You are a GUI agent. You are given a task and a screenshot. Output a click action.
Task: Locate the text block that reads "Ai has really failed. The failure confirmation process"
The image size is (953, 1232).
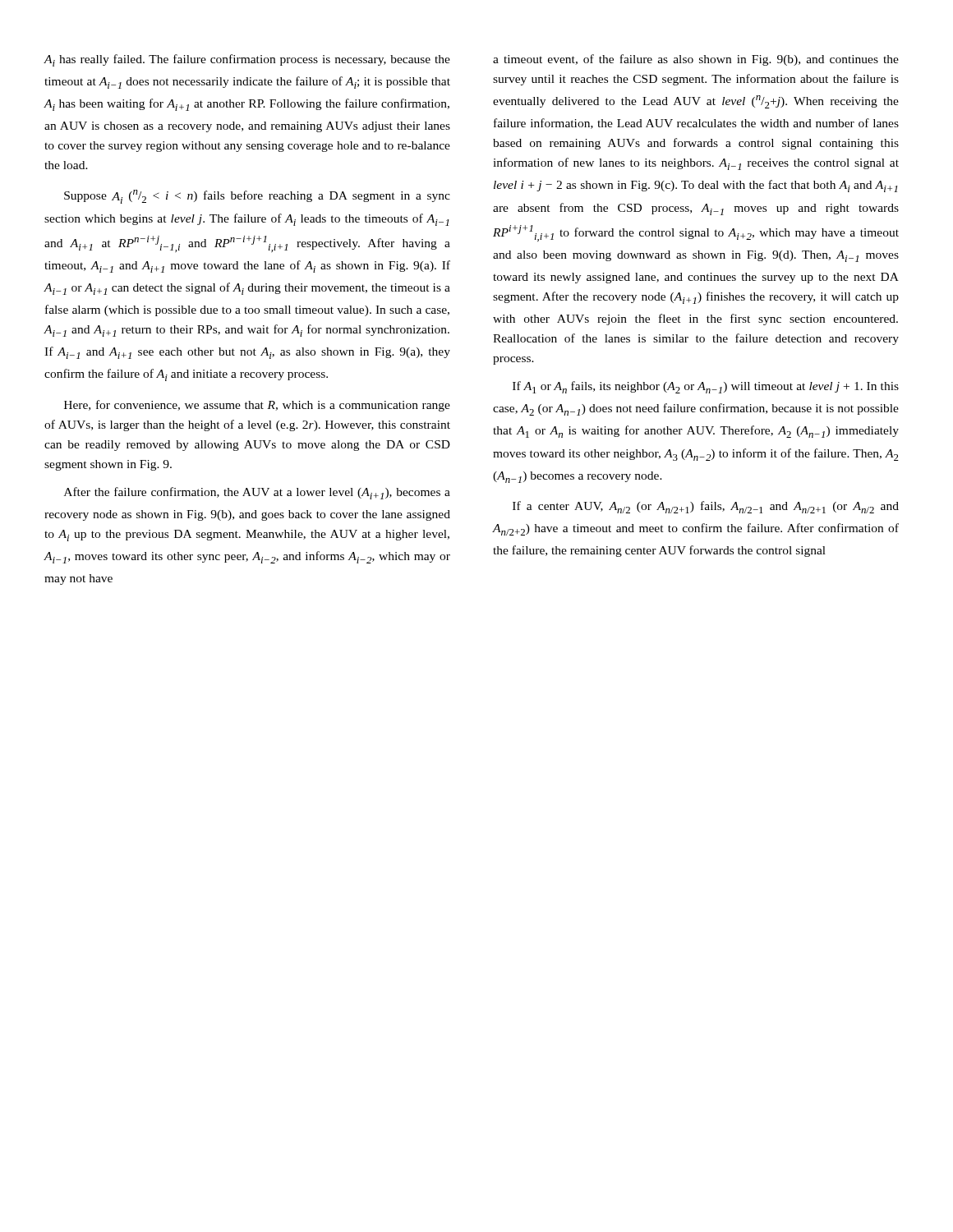(x=247, y=112)
